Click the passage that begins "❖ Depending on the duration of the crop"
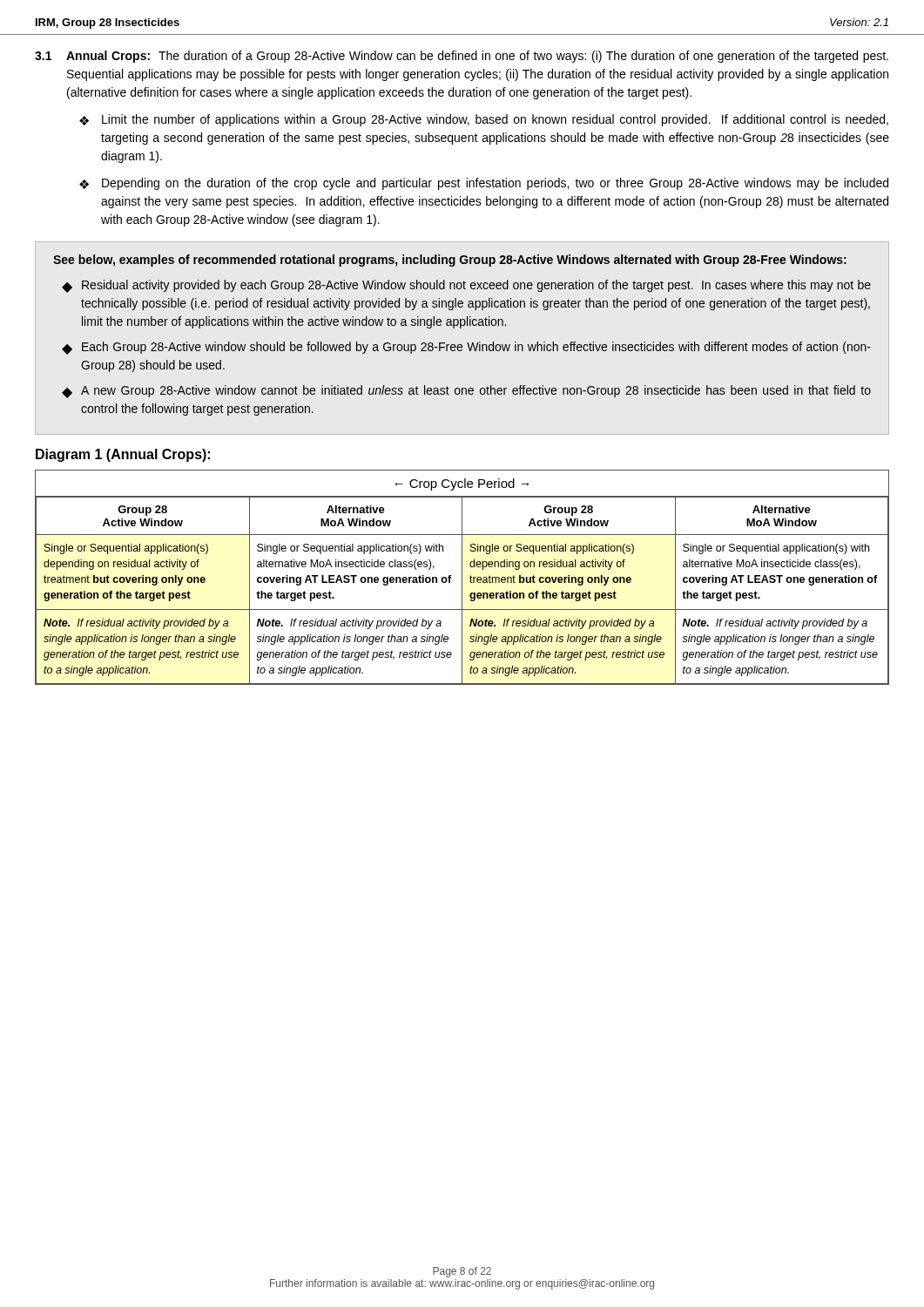This screenshot has height=1307, width=924. point(484,202)
